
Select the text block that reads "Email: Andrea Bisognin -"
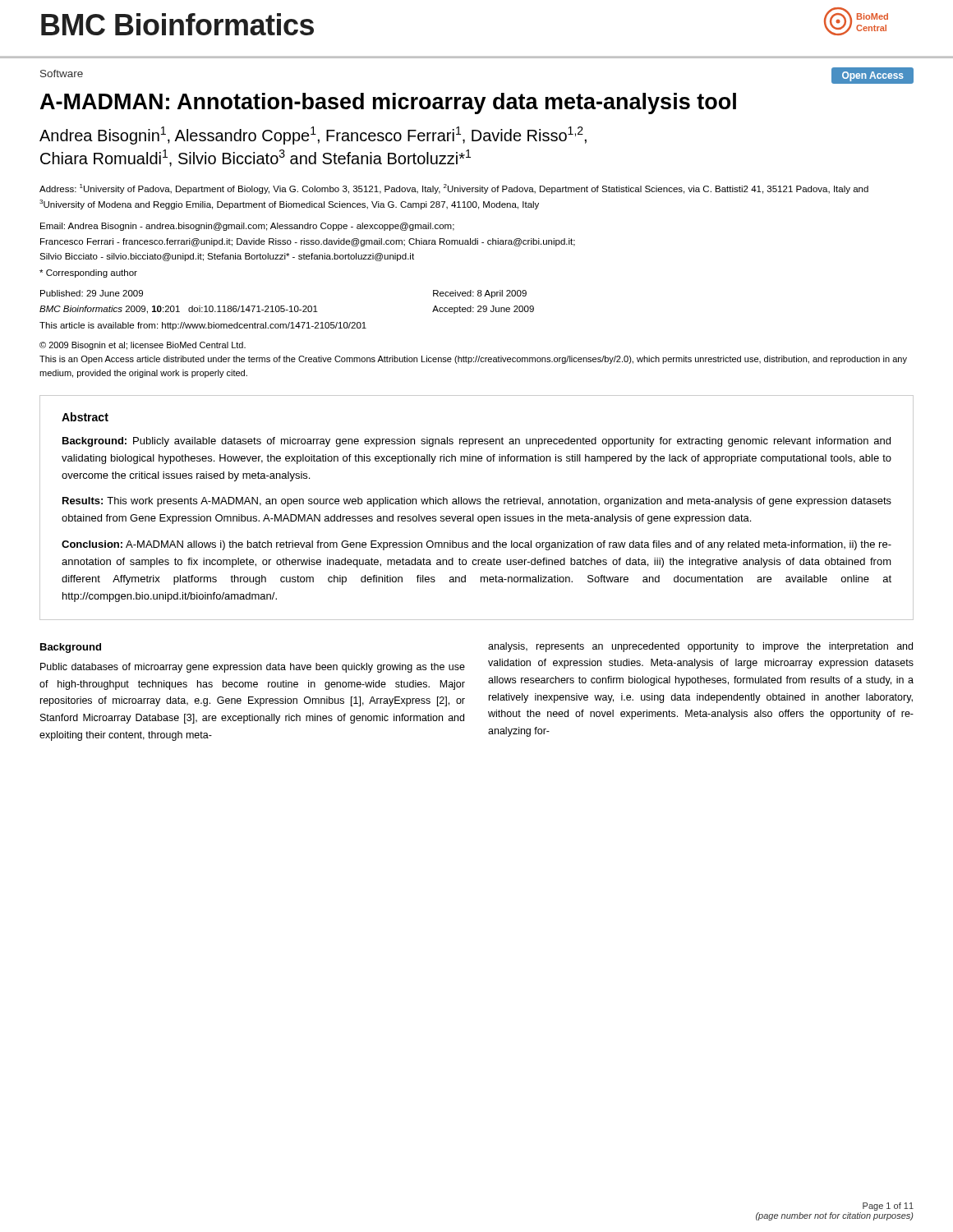click(x=307, y=241)
